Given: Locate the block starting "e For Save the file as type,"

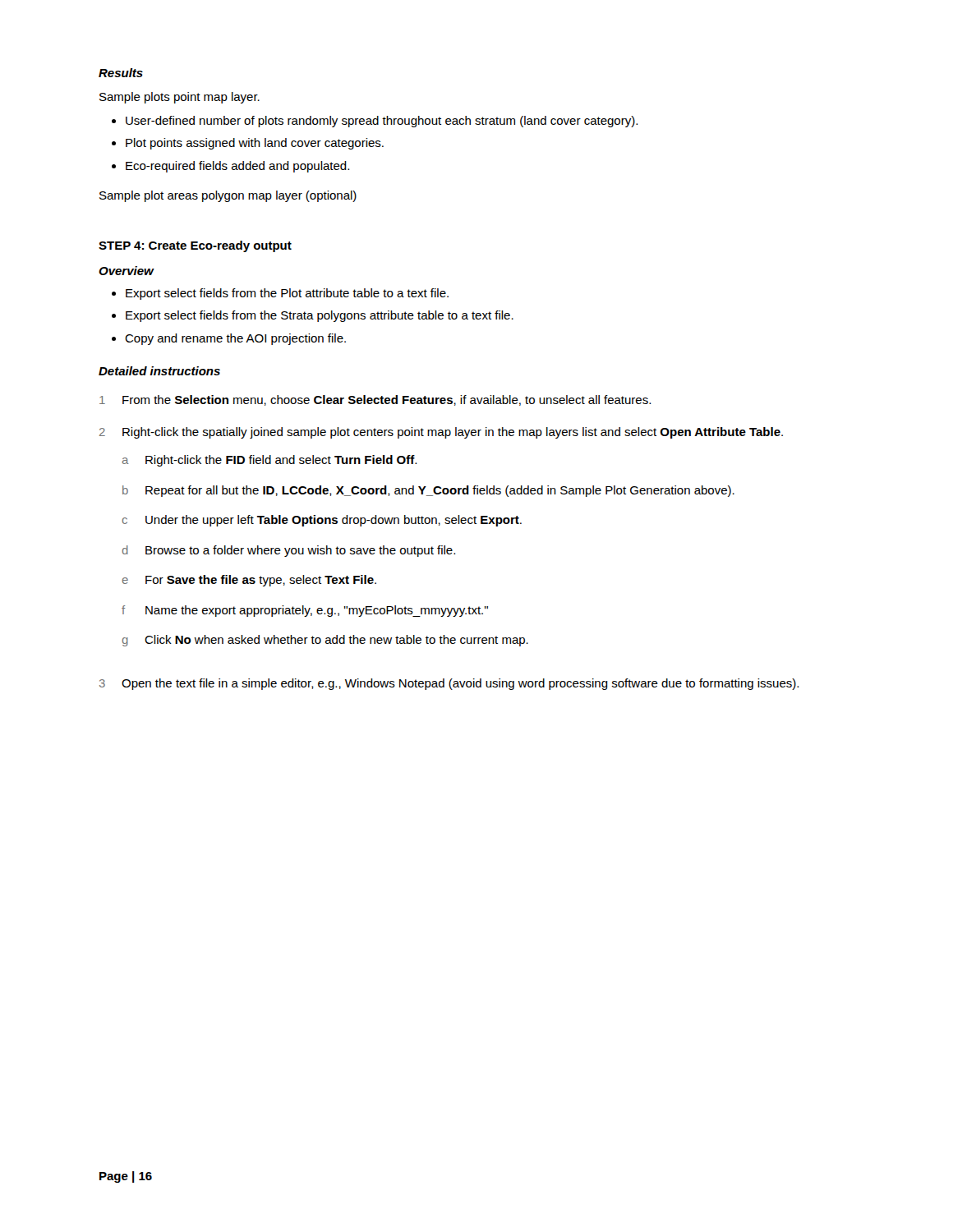Looking at the screenshot, I should 249,581.
